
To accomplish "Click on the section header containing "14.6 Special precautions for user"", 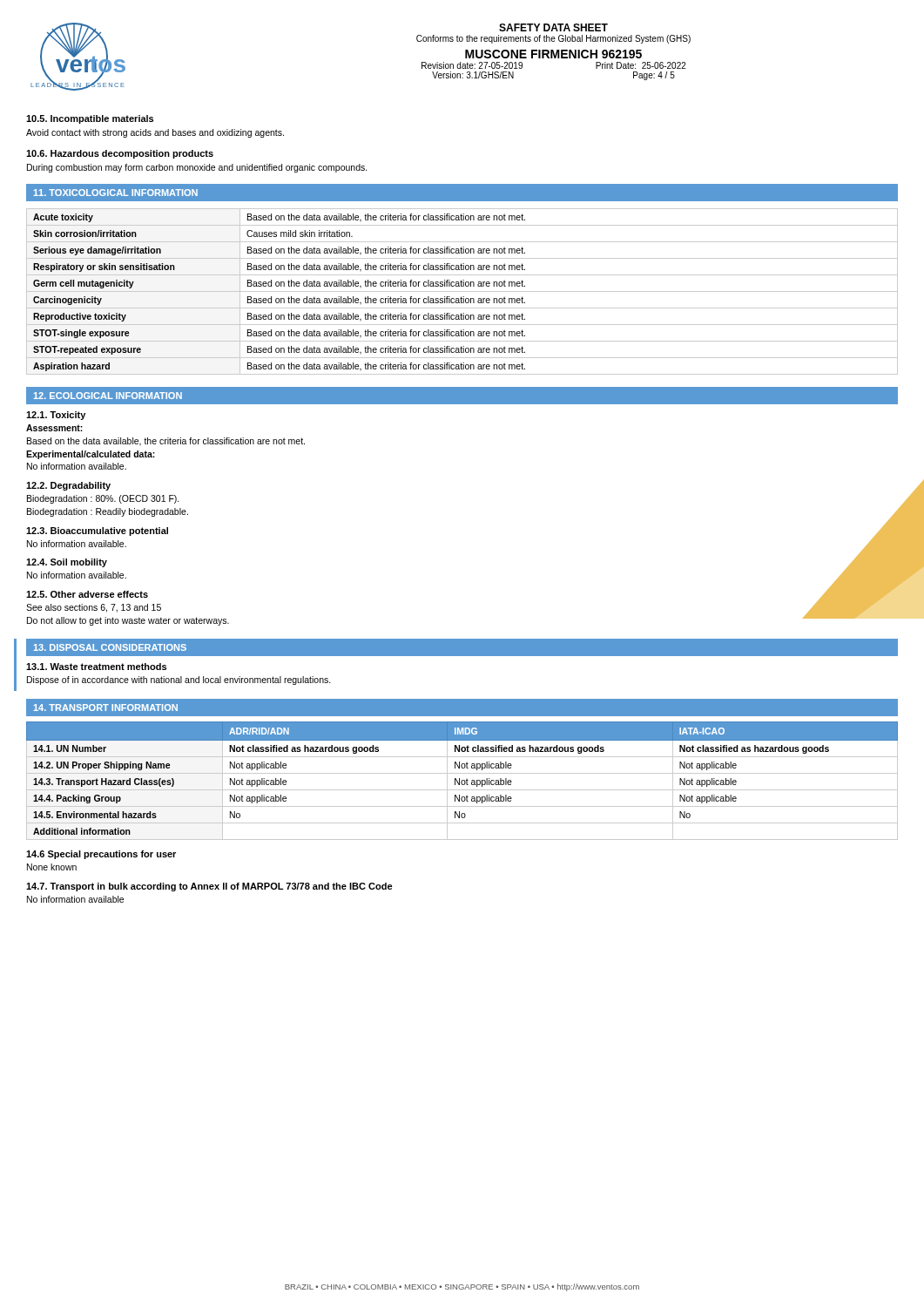I will coord(101,854).
